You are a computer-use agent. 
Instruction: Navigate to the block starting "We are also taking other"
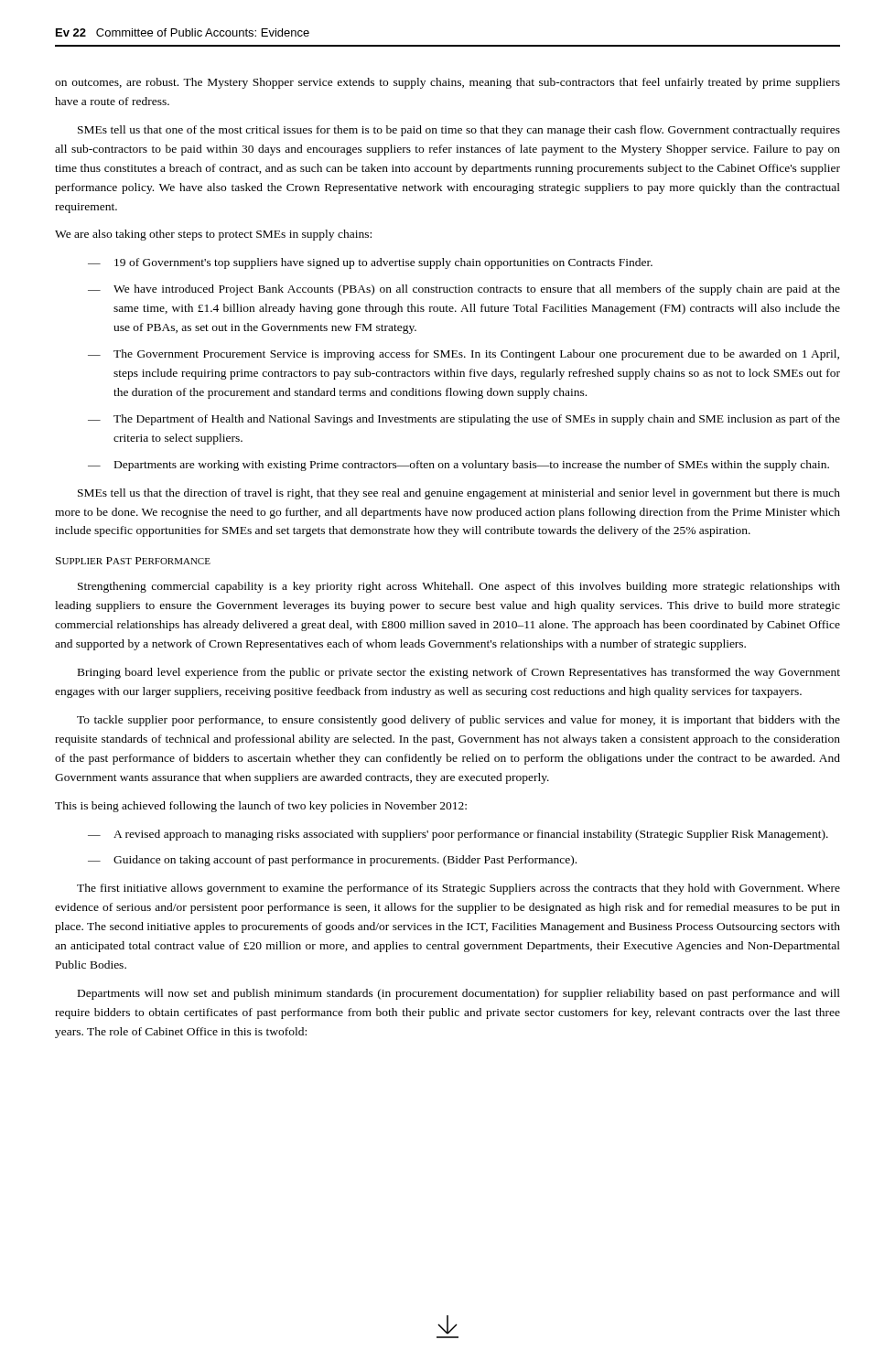click(x=213, y=235)
